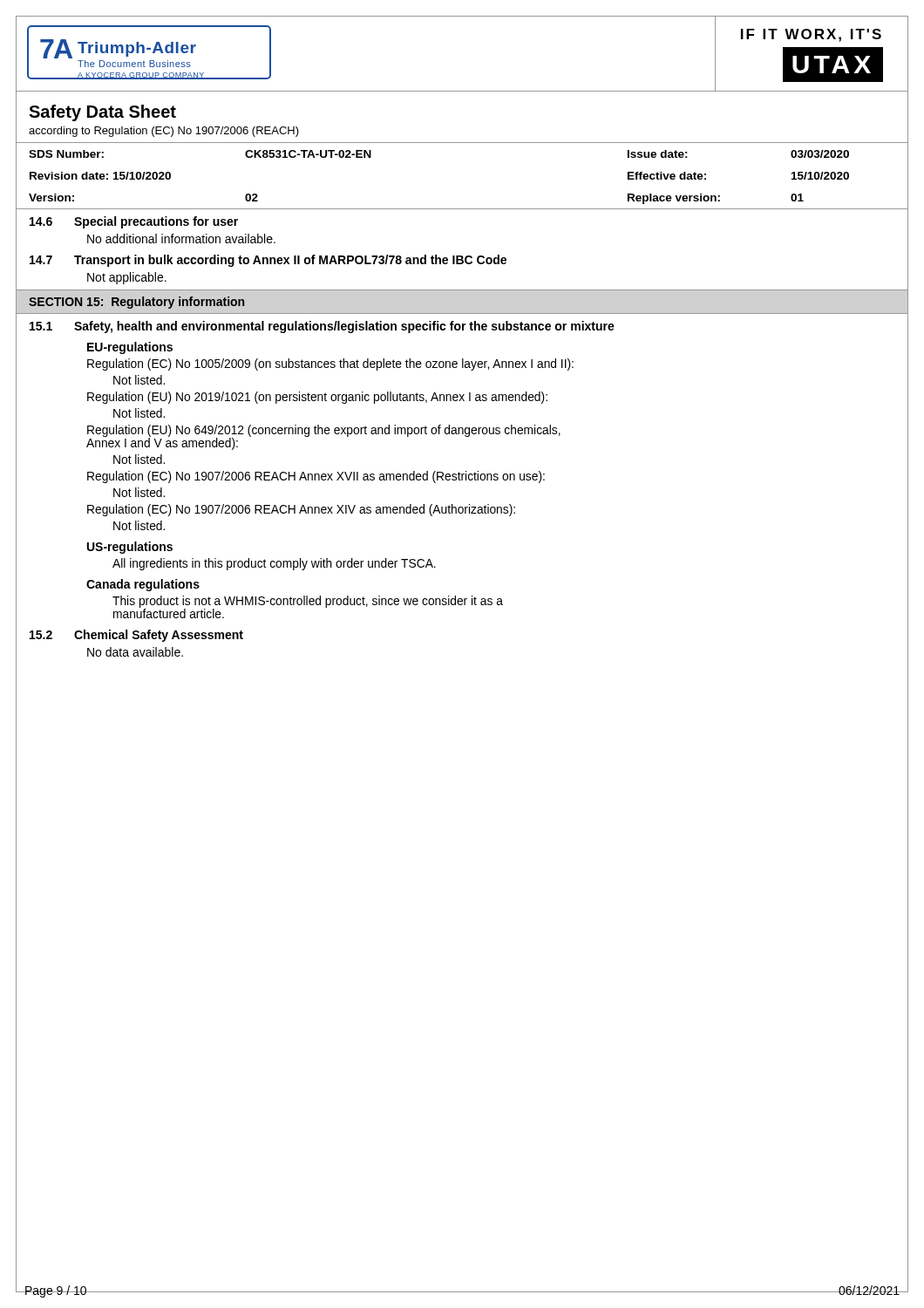Locate a table

coord(462,176)
